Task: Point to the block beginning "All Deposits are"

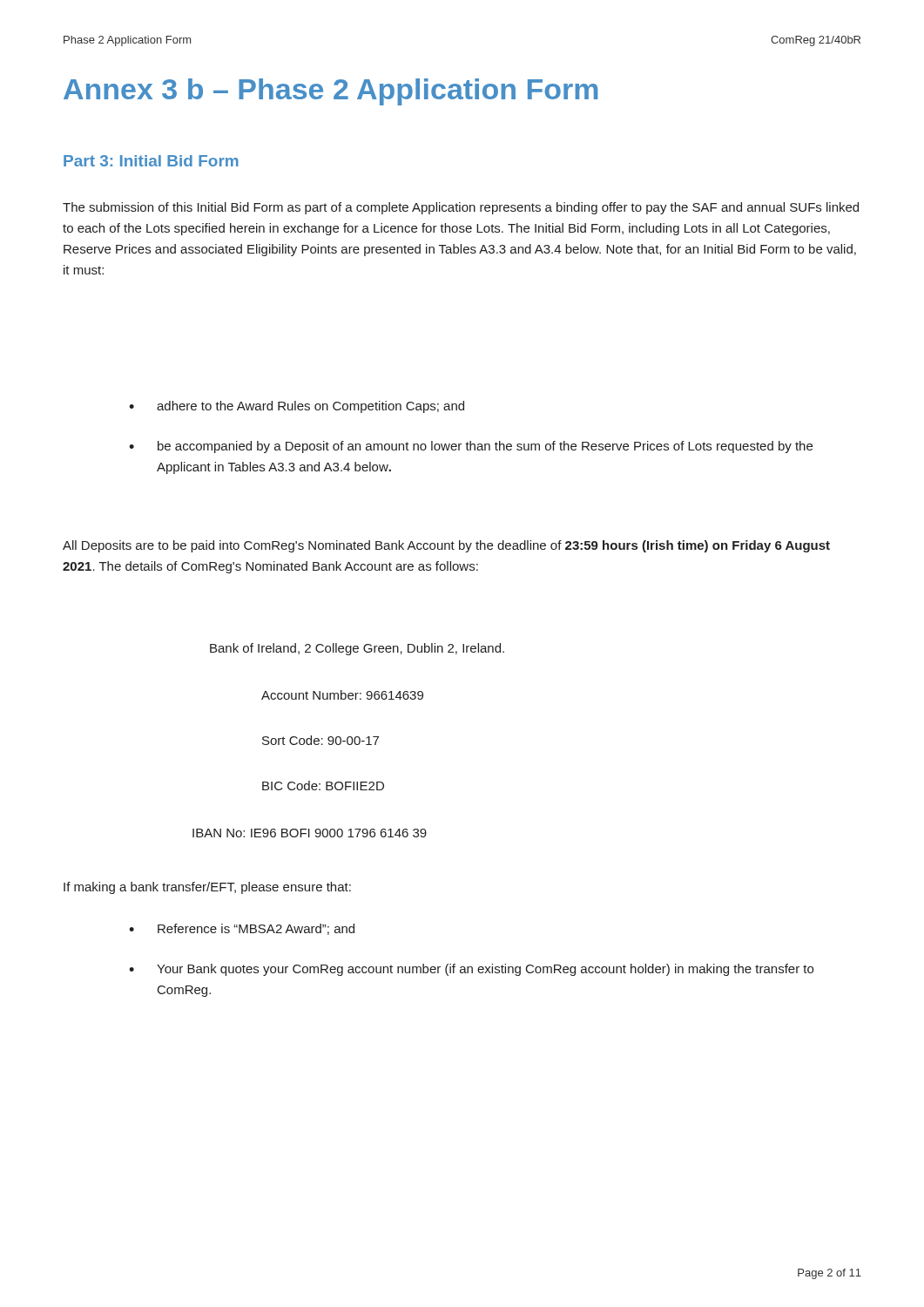Action: tap(446, 555)
